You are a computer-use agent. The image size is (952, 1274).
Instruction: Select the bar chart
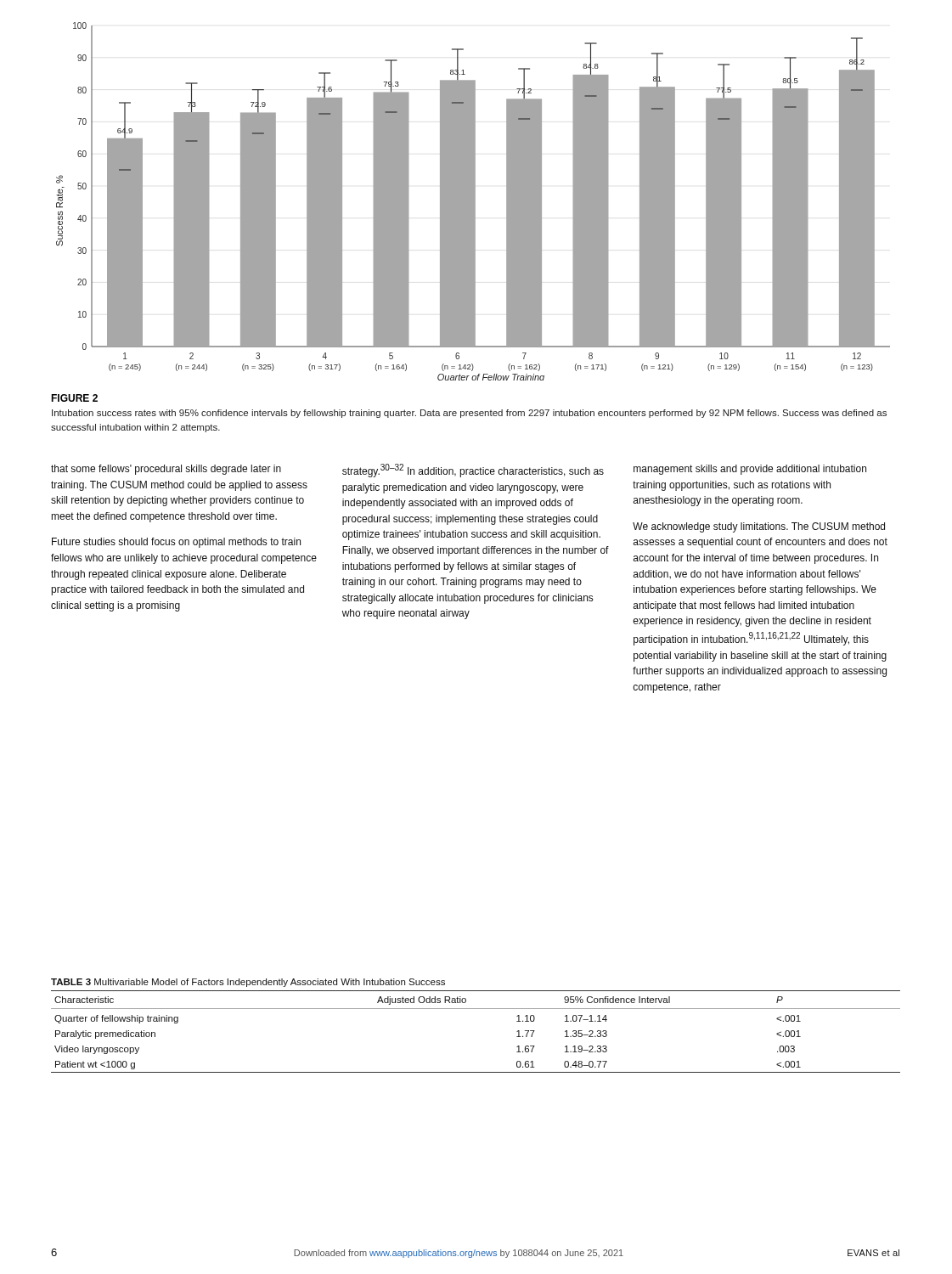point(484,198)
